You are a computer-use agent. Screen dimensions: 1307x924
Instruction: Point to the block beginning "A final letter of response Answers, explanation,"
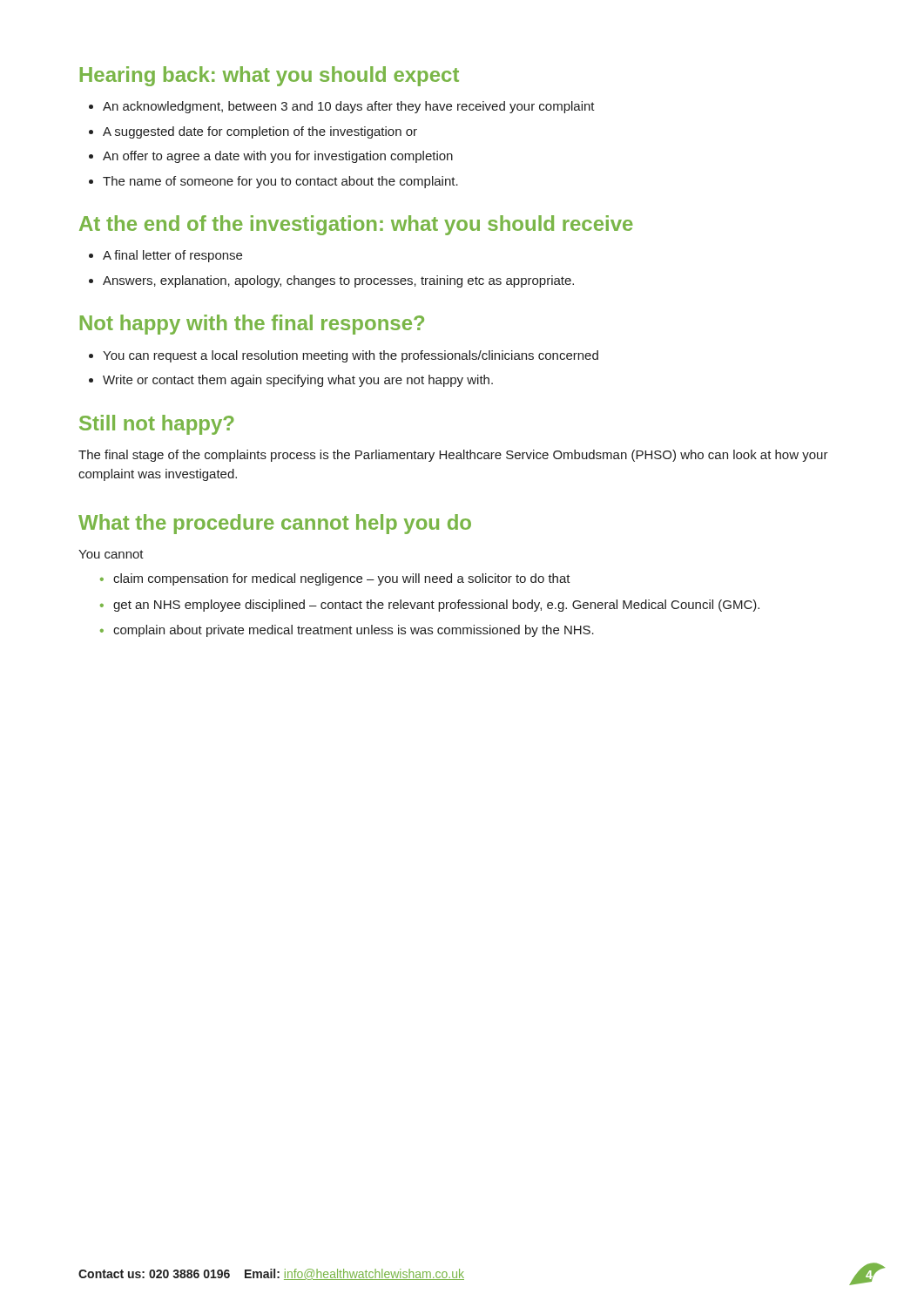pyautogui.click(x=462, y=268)
